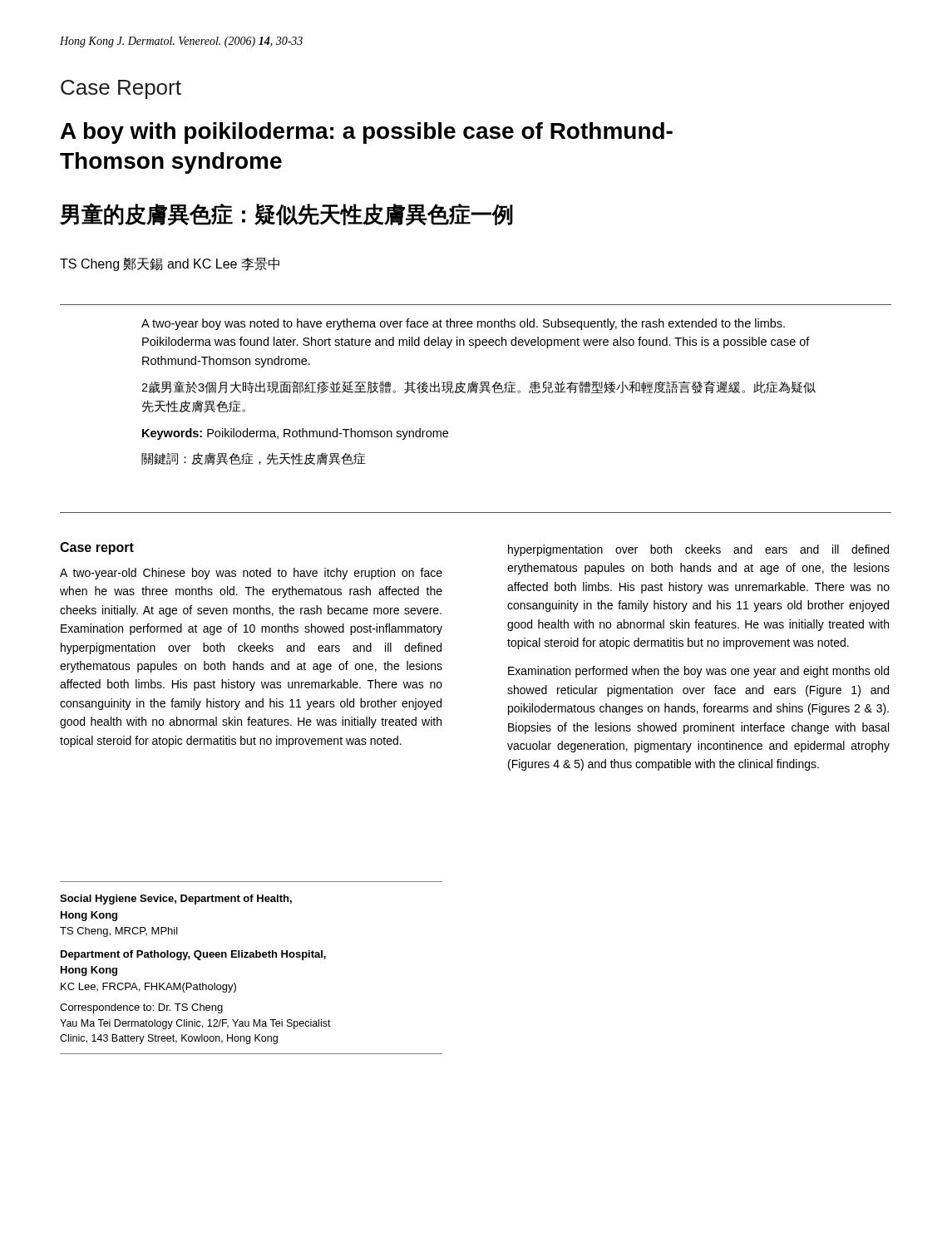Select the passage starting "Social Hygiene Sevice, Department of Health,Hong"
This screenshot has height=1247, width=952.
pyautogui.click(x=251, y=968)
